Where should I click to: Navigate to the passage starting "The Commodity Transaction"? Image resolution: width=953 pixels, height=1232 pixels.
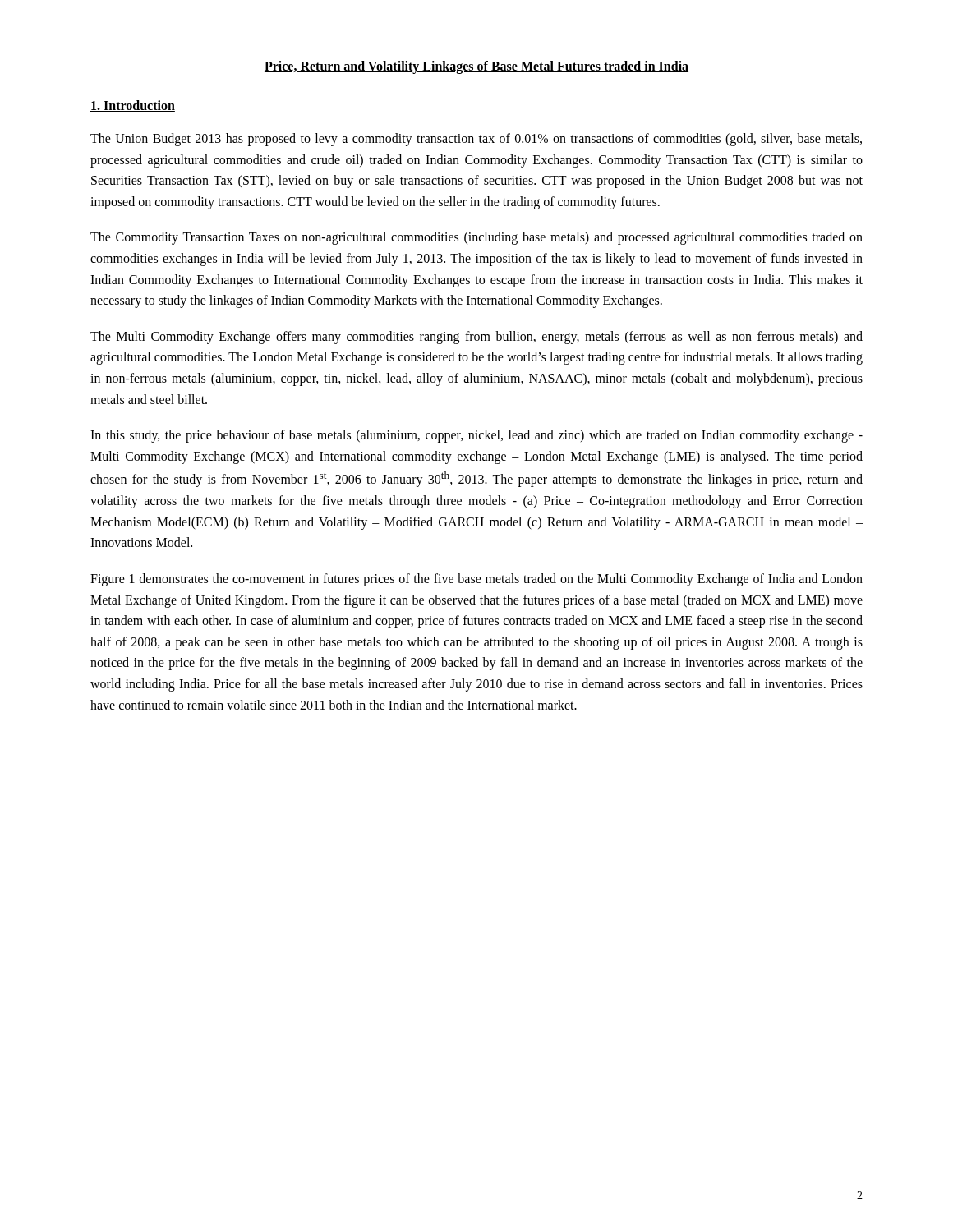476,269
